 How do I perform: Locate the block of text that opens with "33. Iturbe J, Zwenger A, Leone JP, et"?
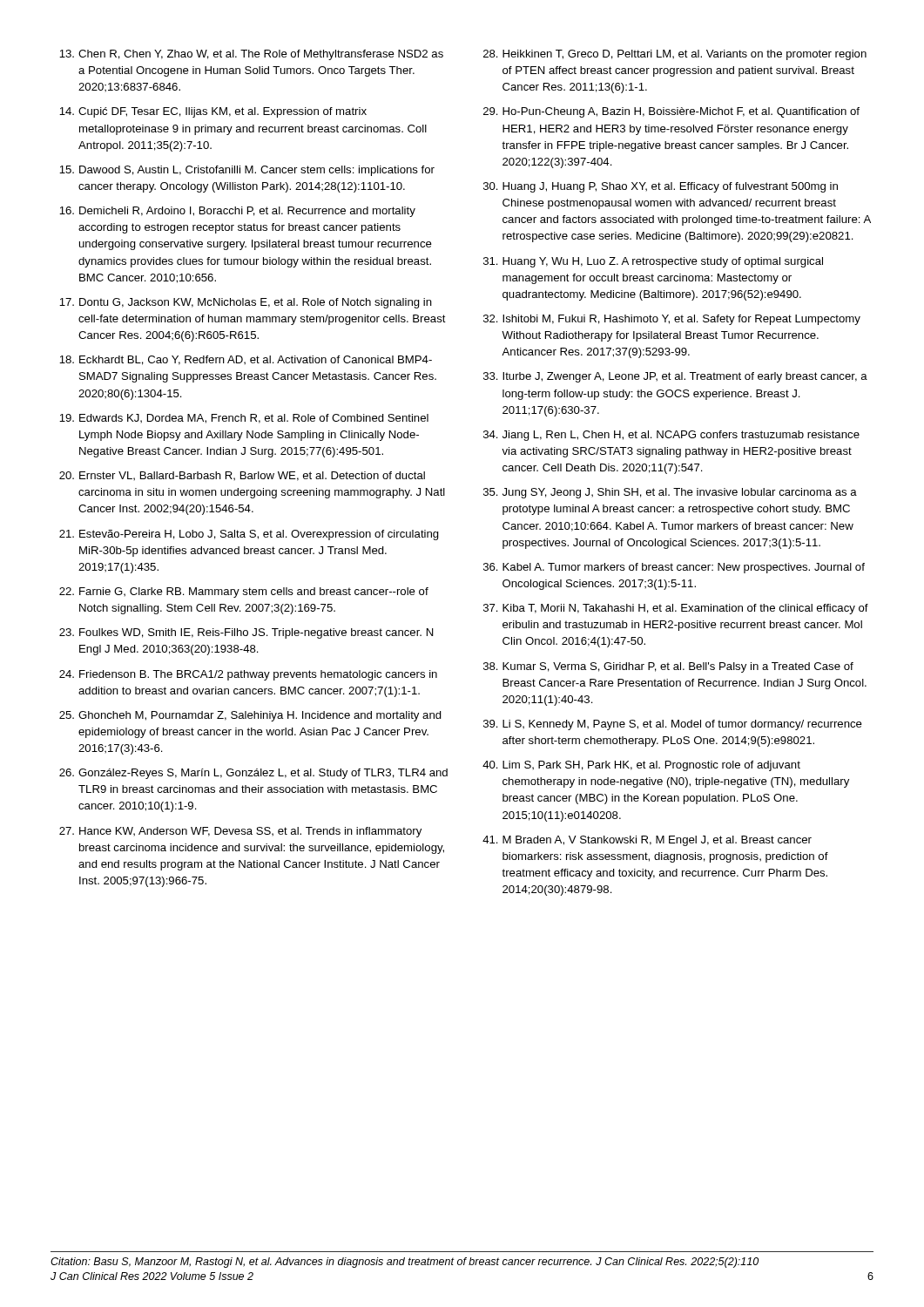[674, 393]
